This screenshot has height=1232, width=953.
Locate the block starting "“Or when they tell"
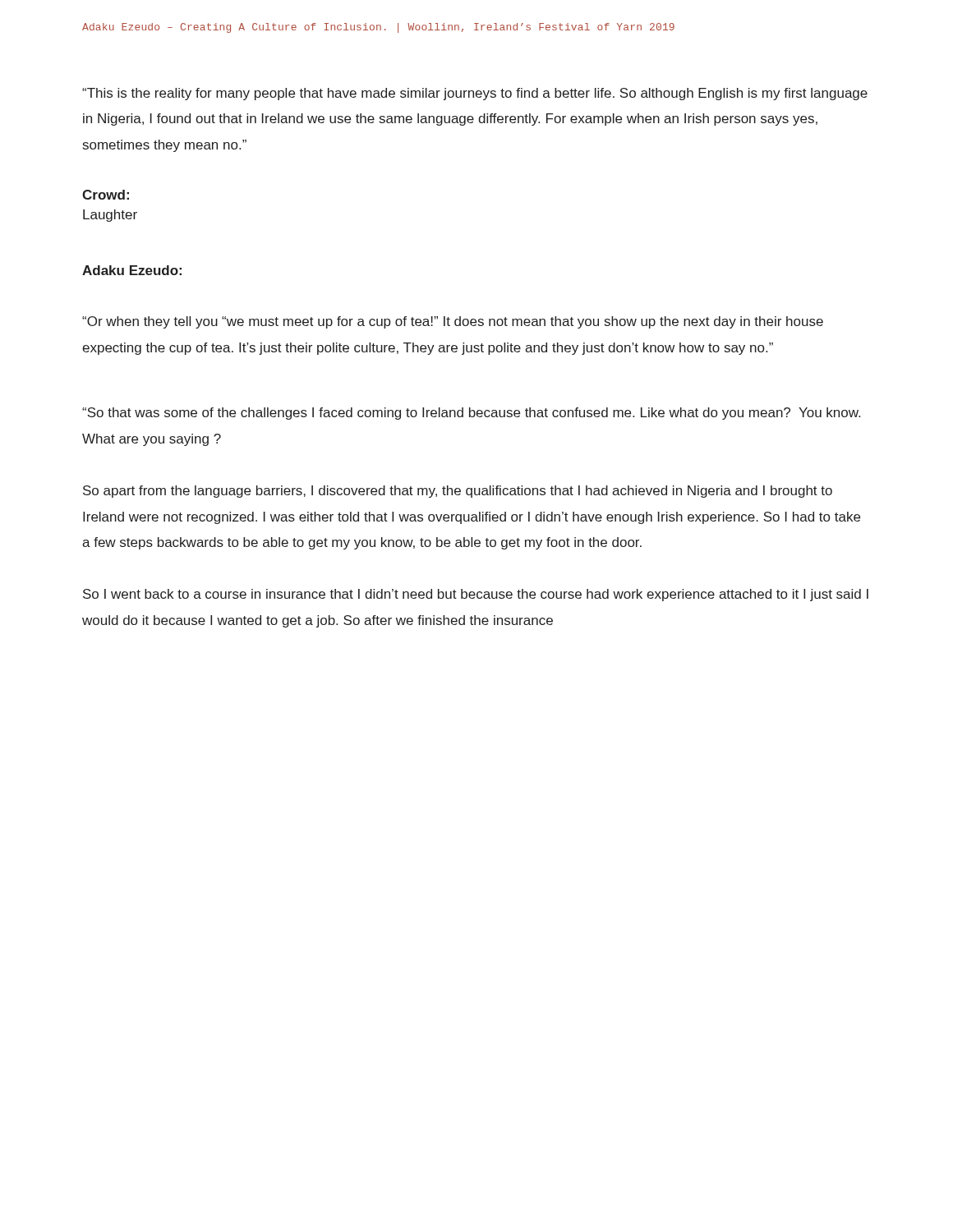pyautogui.click(x=453, y=335)
